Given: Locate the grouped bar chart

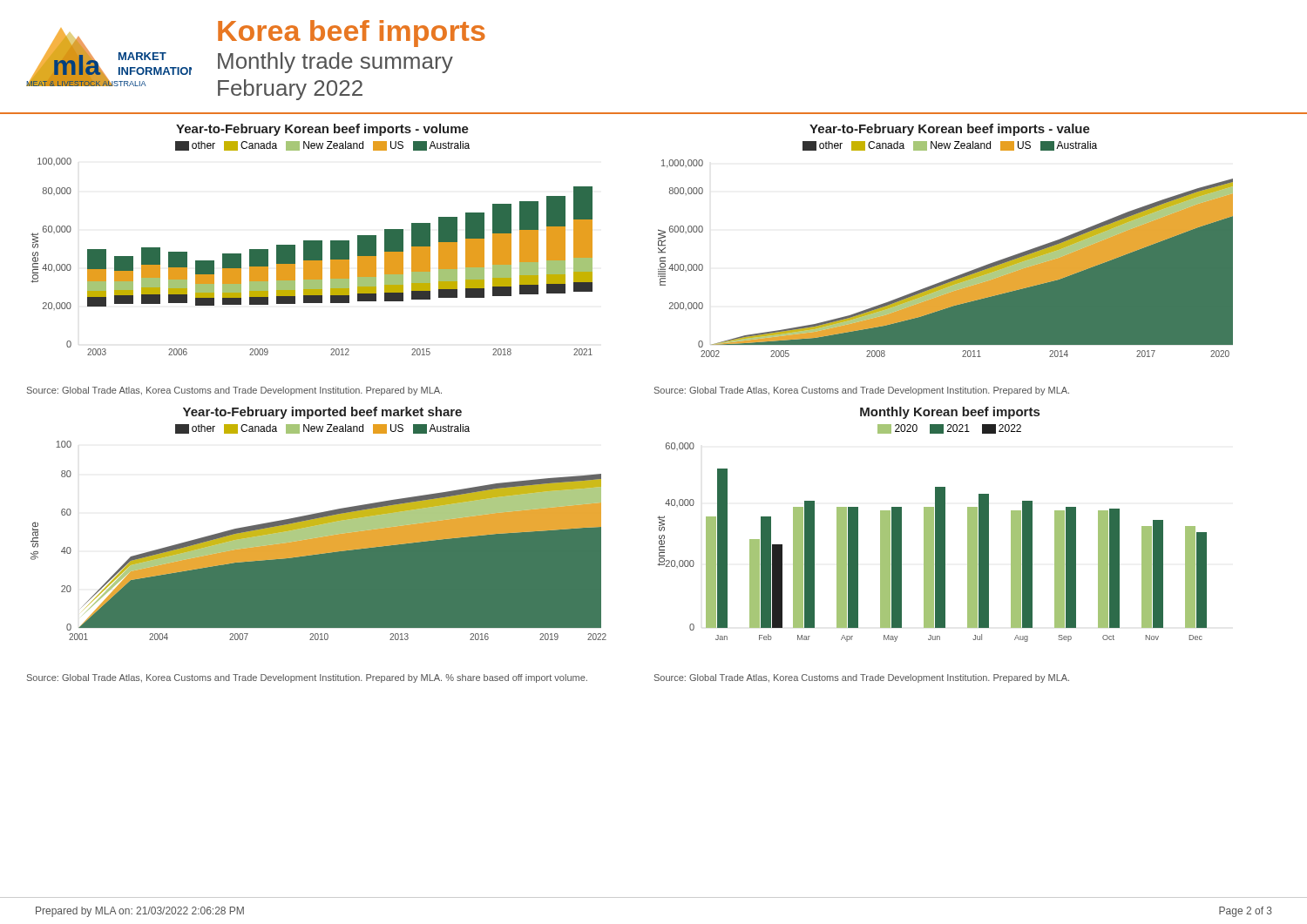Looking at the screenshot, I should 950,537.
